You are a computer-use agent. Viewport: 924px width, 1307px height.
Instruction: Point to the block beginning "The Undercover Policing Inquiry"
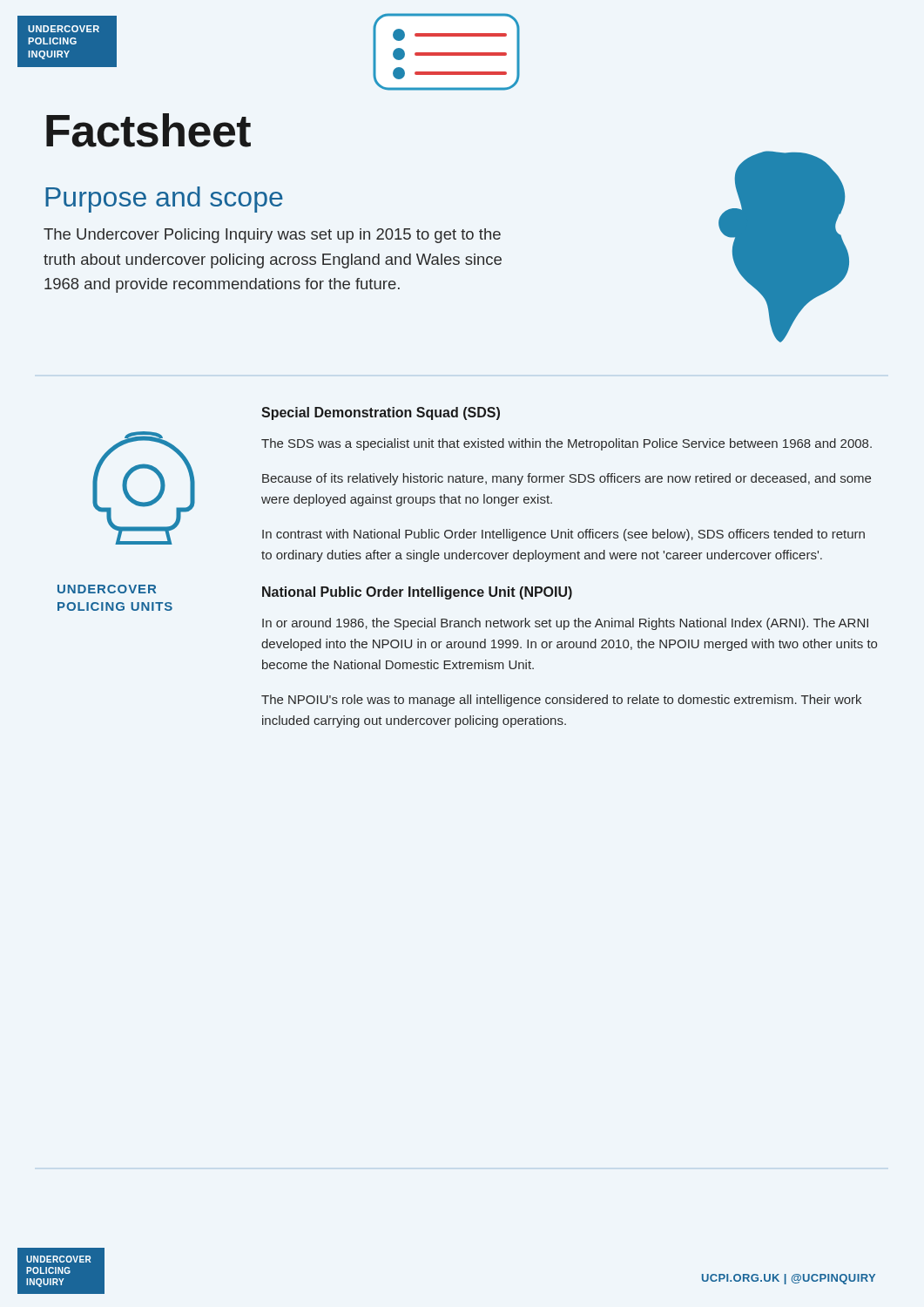point(279,260)
